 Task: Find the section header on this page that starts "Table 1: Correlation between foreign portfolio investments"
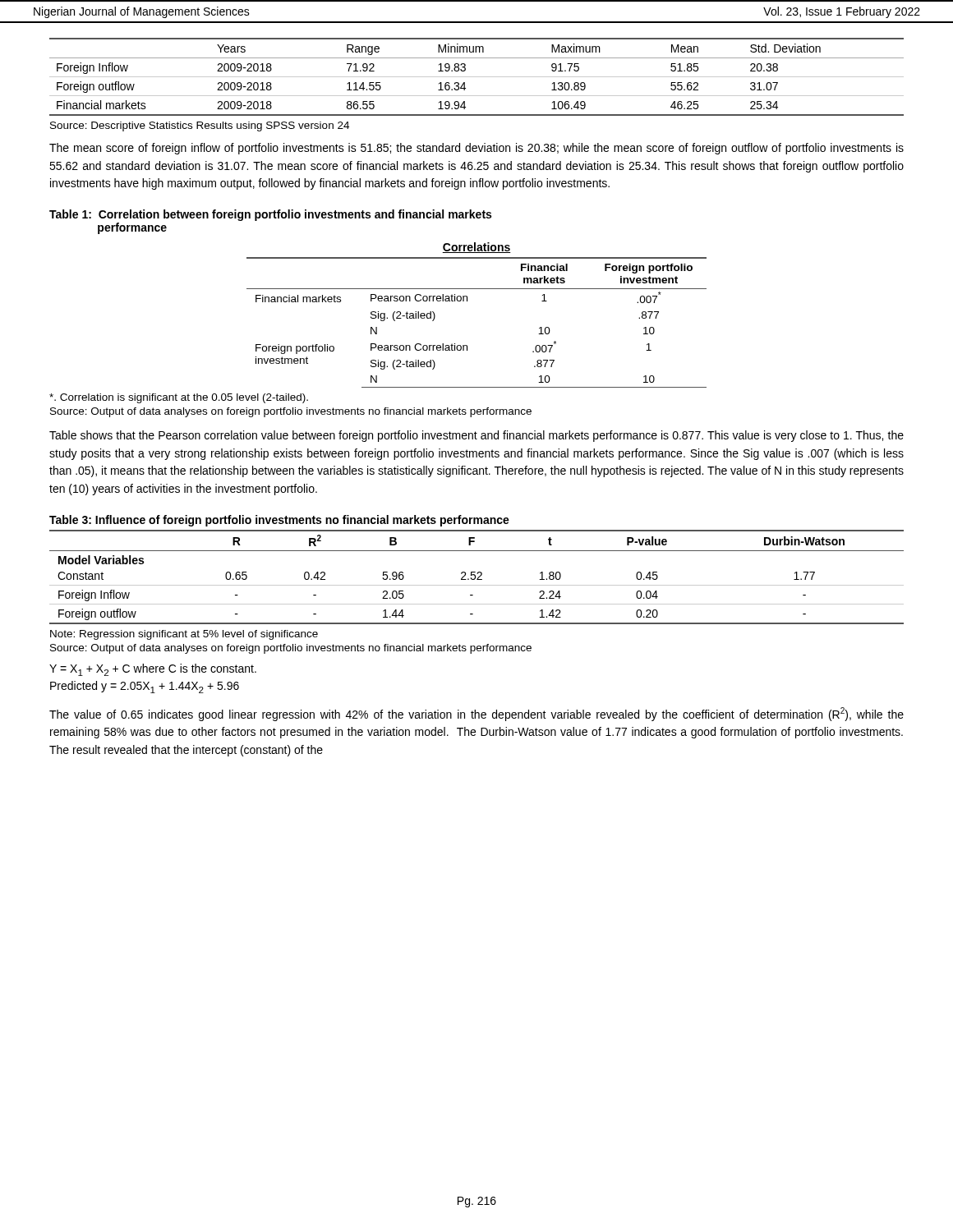point(271,221)
